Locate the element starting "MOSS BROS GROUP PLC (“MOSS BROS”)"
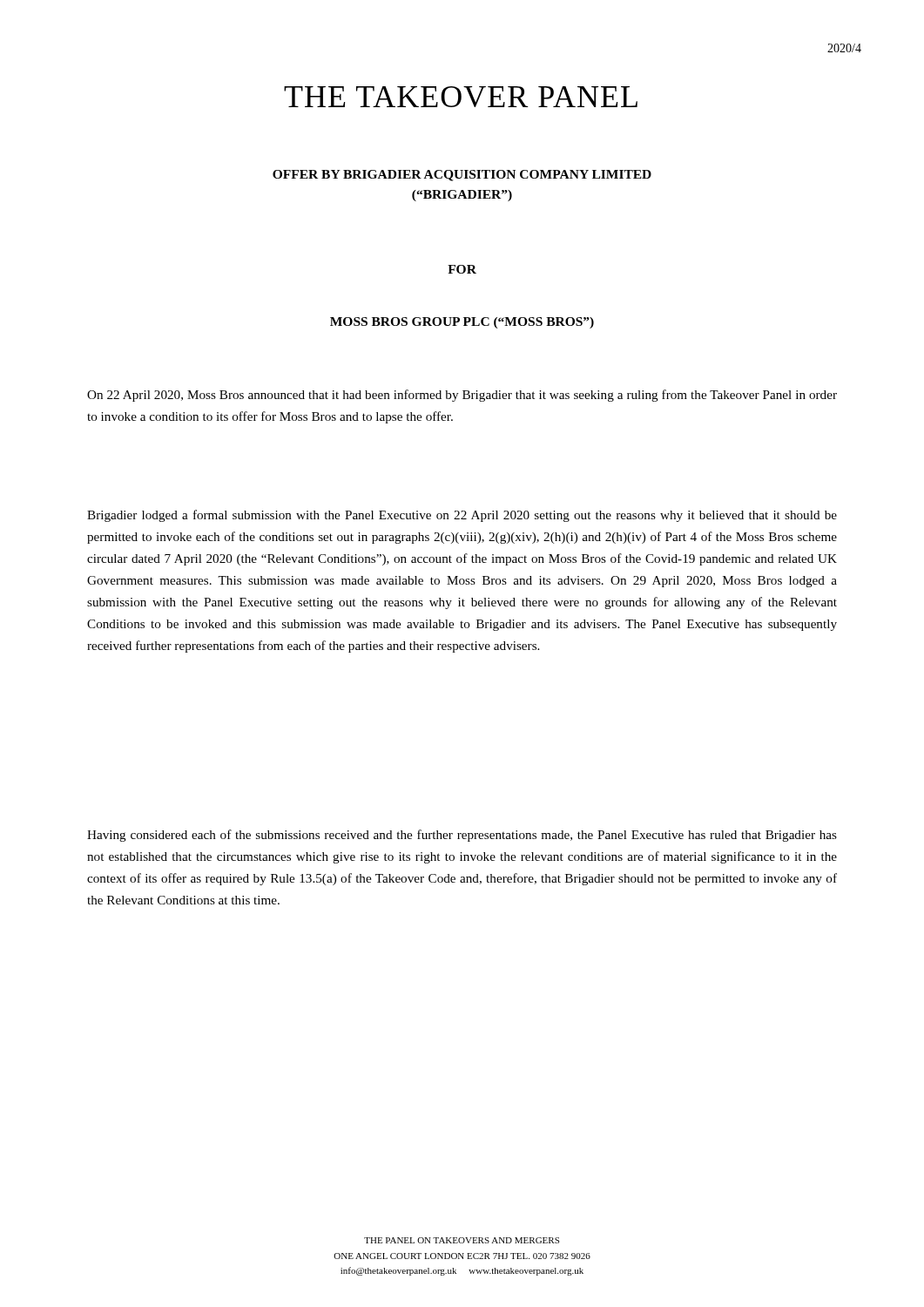This screenshot has width=924, height=1307. [462, 322]
